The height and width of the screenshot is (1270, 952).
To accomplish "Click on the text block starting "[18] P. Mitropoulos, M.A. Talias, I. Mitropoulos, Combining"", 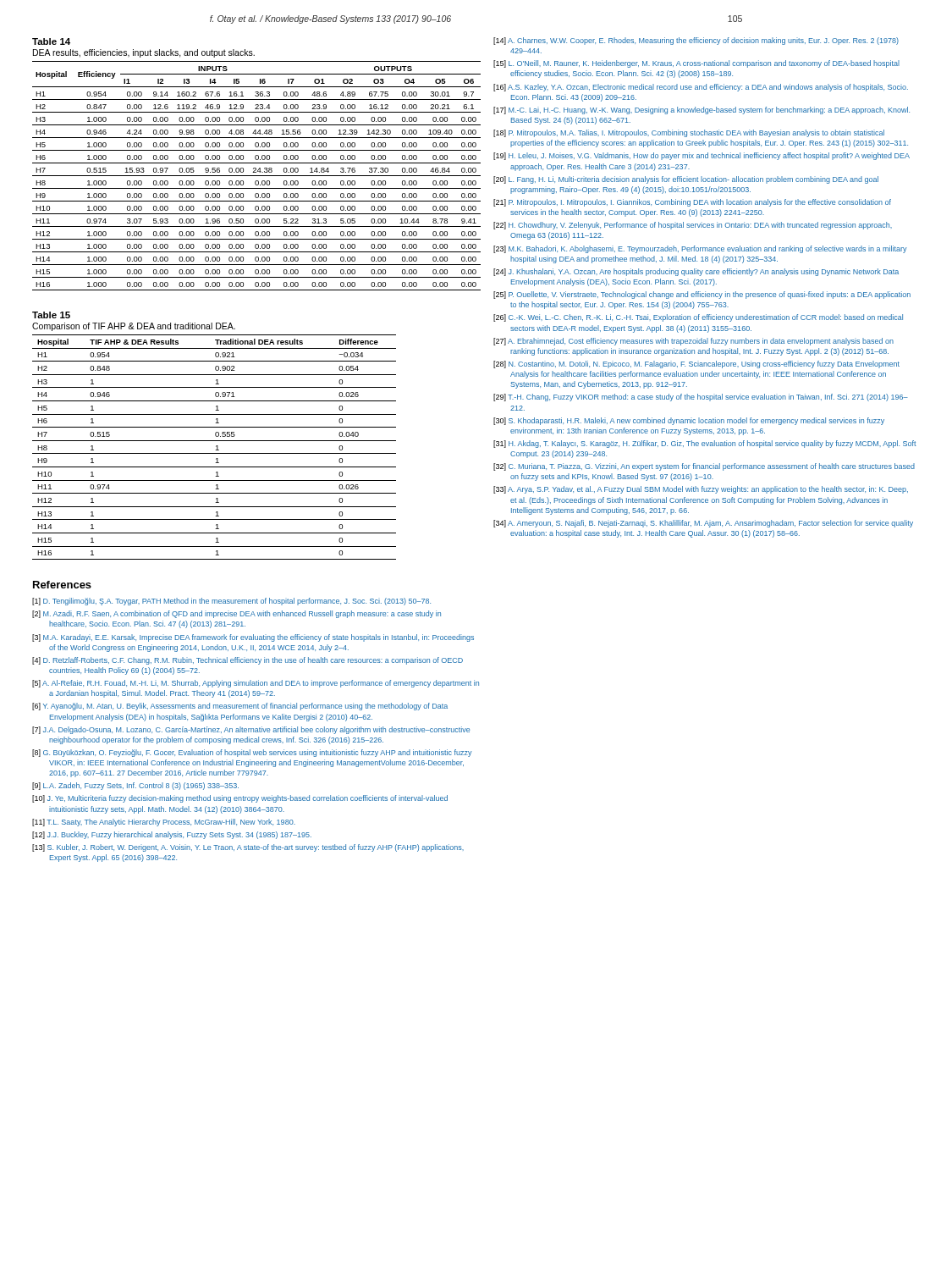I will pyautogui.click(x=701, y=138).
